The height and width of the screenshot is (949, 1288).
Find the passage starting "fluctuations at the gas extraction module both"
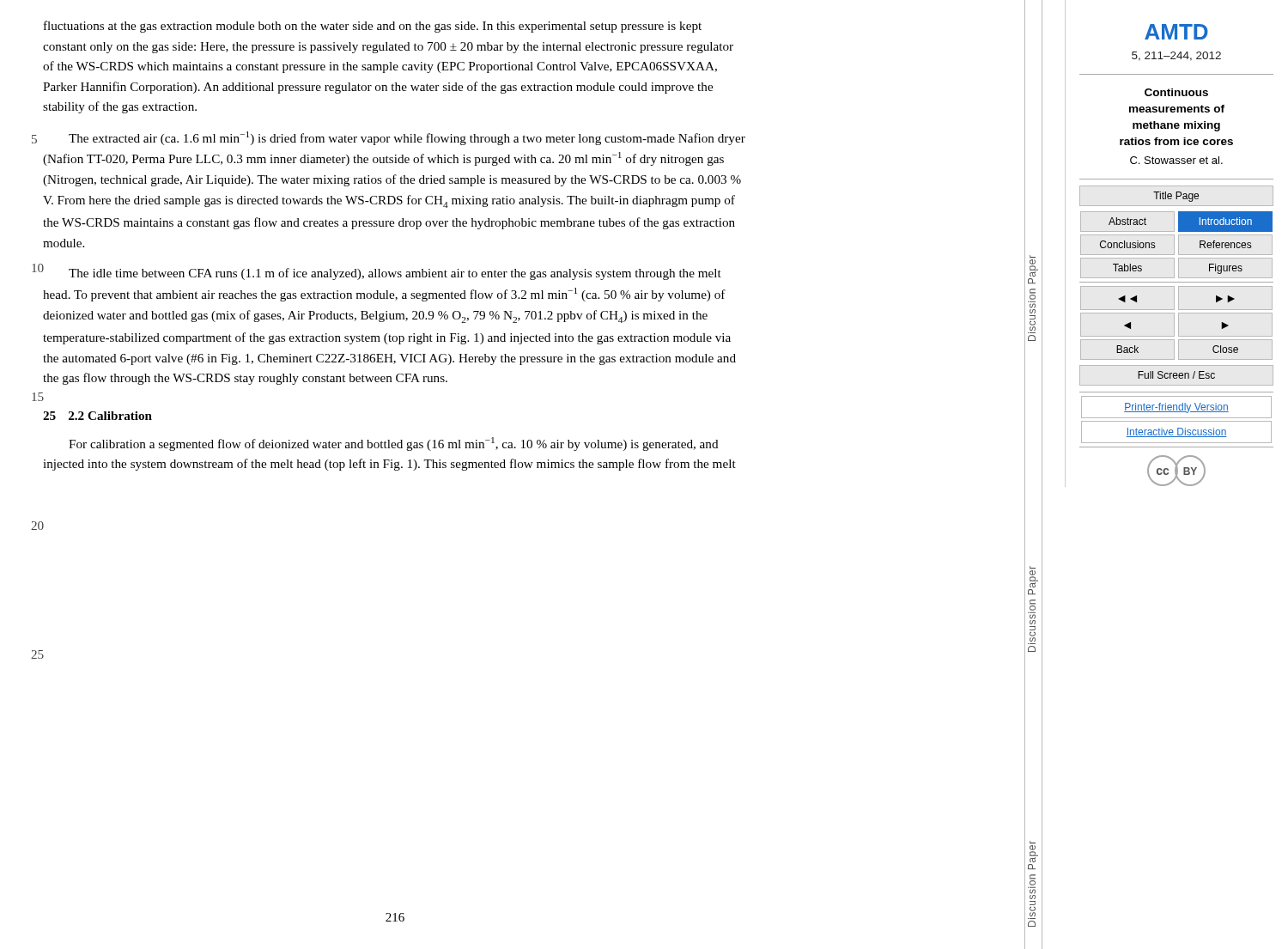pyautogui.click(x=388, y=66)
